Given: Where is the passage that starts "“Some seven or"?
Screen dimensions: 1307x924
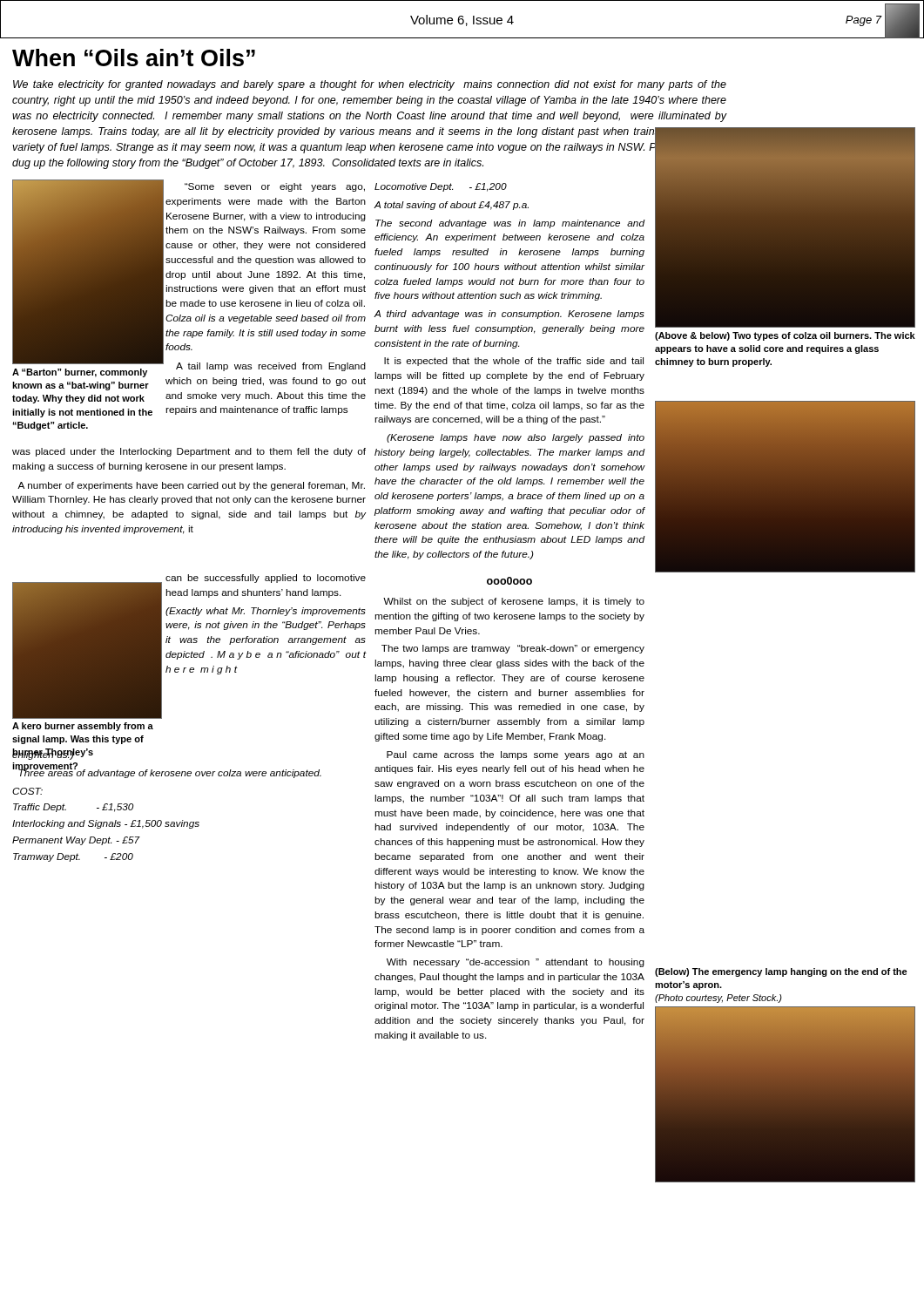Looking at the screenshot, I should tap(266, 298).
